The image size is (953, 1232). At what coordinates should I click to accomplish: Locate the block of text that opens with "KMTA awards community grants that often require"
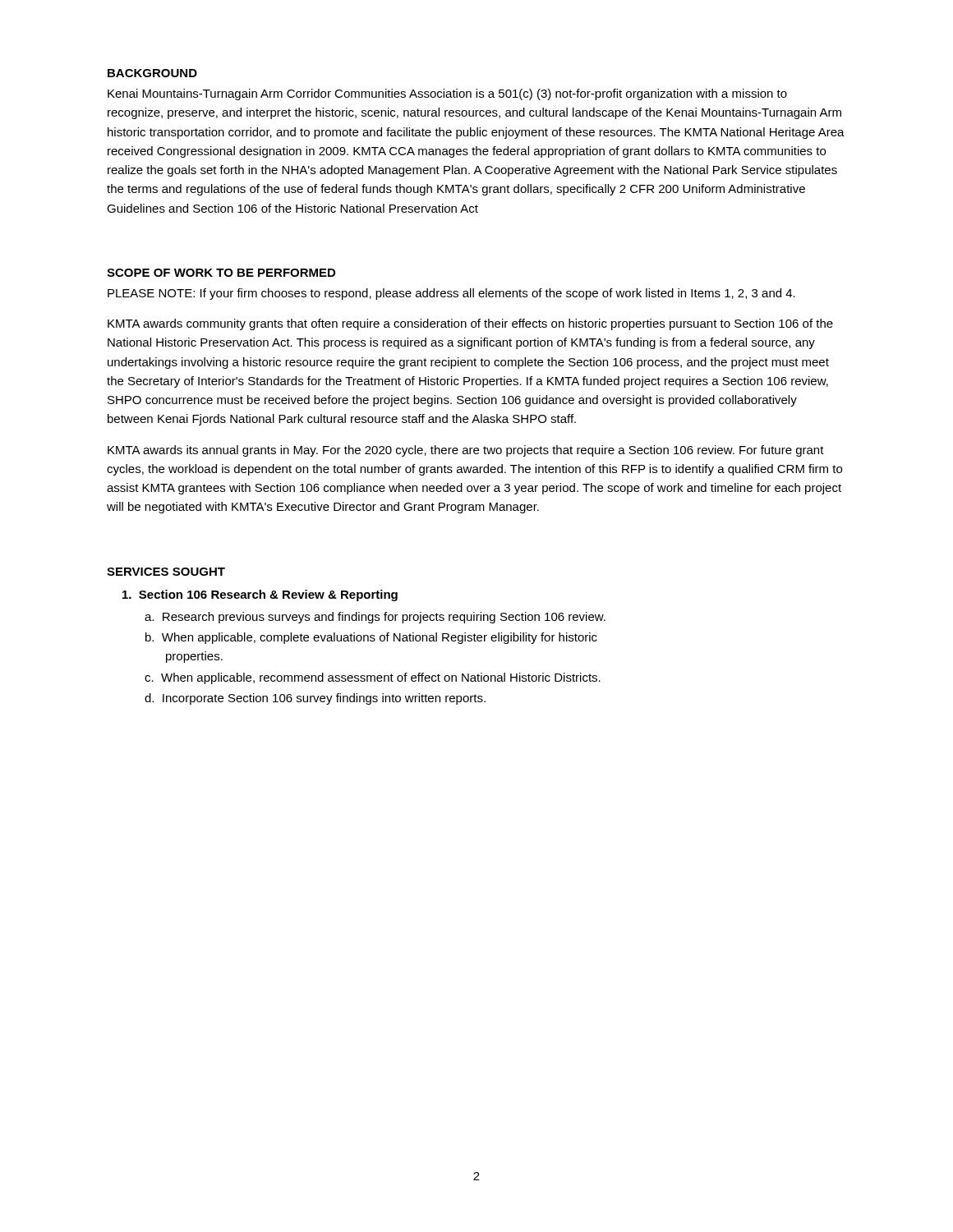pyautogui.click(x=470, y=371)
